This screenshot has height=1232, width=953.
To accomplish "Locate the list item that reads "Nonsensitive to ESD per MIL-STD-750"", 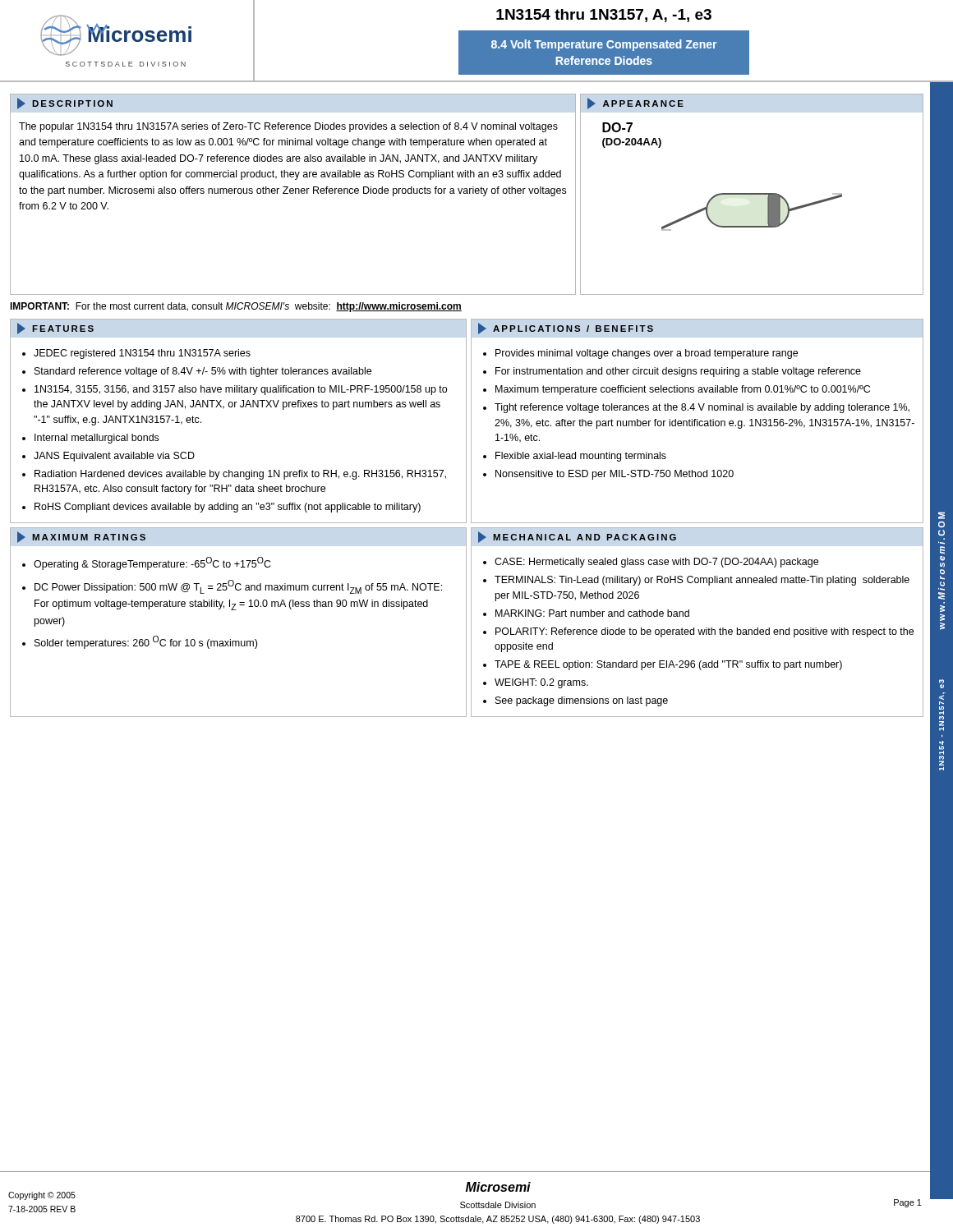I will coord(614,474).
